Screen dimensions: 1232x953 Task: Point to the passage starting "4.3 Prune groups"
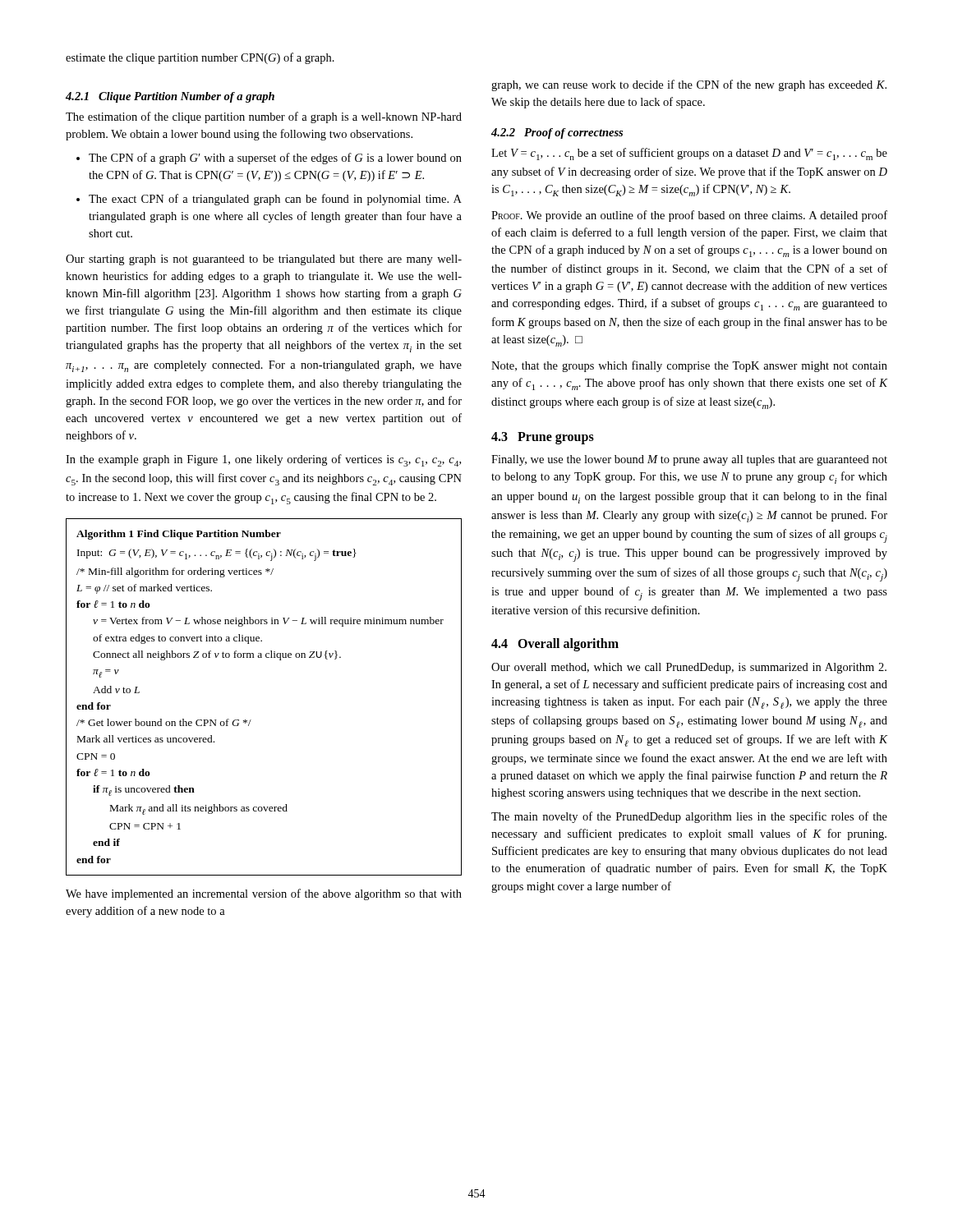coord(542,437)
